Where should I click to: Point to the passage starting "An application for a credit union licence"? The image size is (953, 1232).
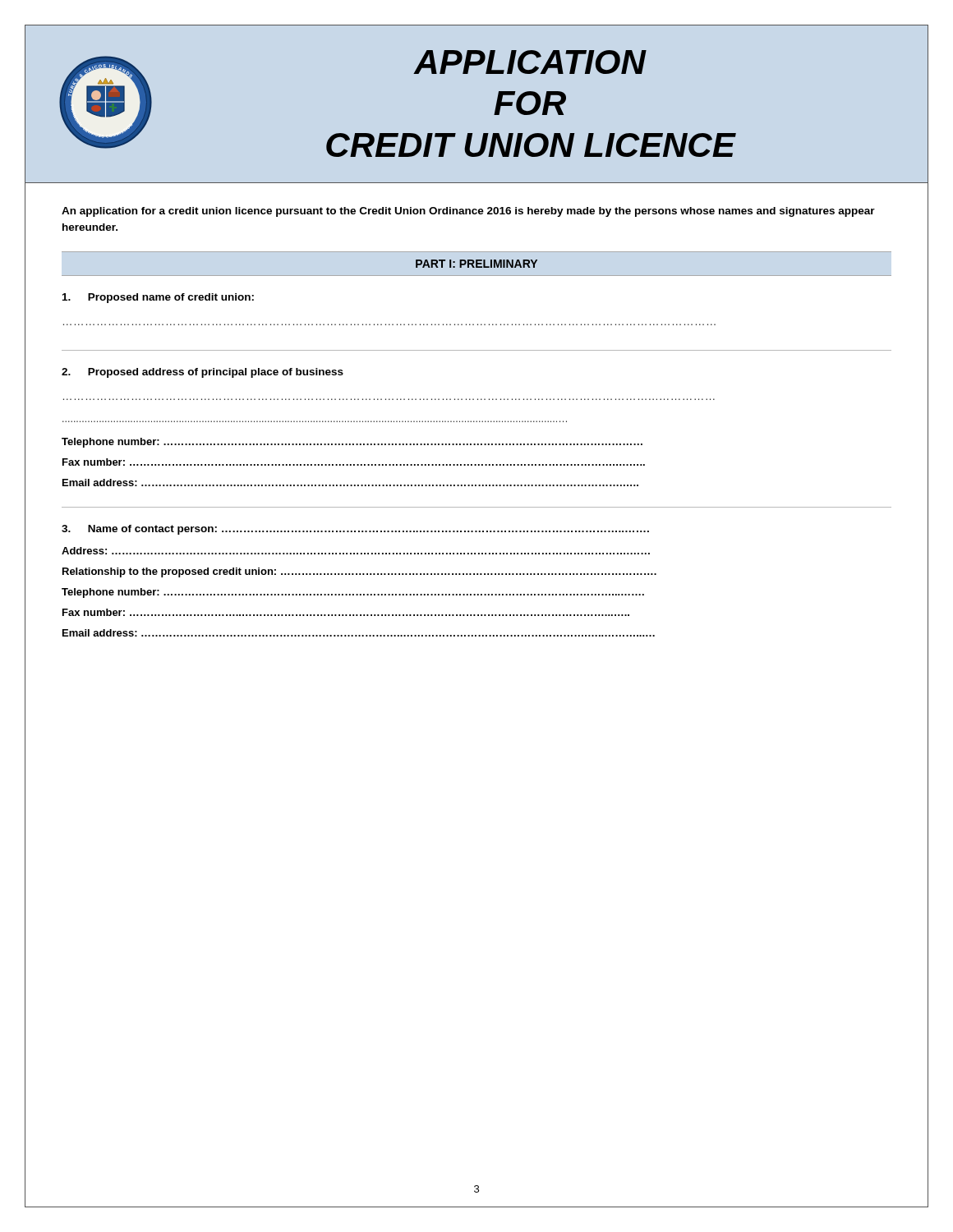coord(468,219)
